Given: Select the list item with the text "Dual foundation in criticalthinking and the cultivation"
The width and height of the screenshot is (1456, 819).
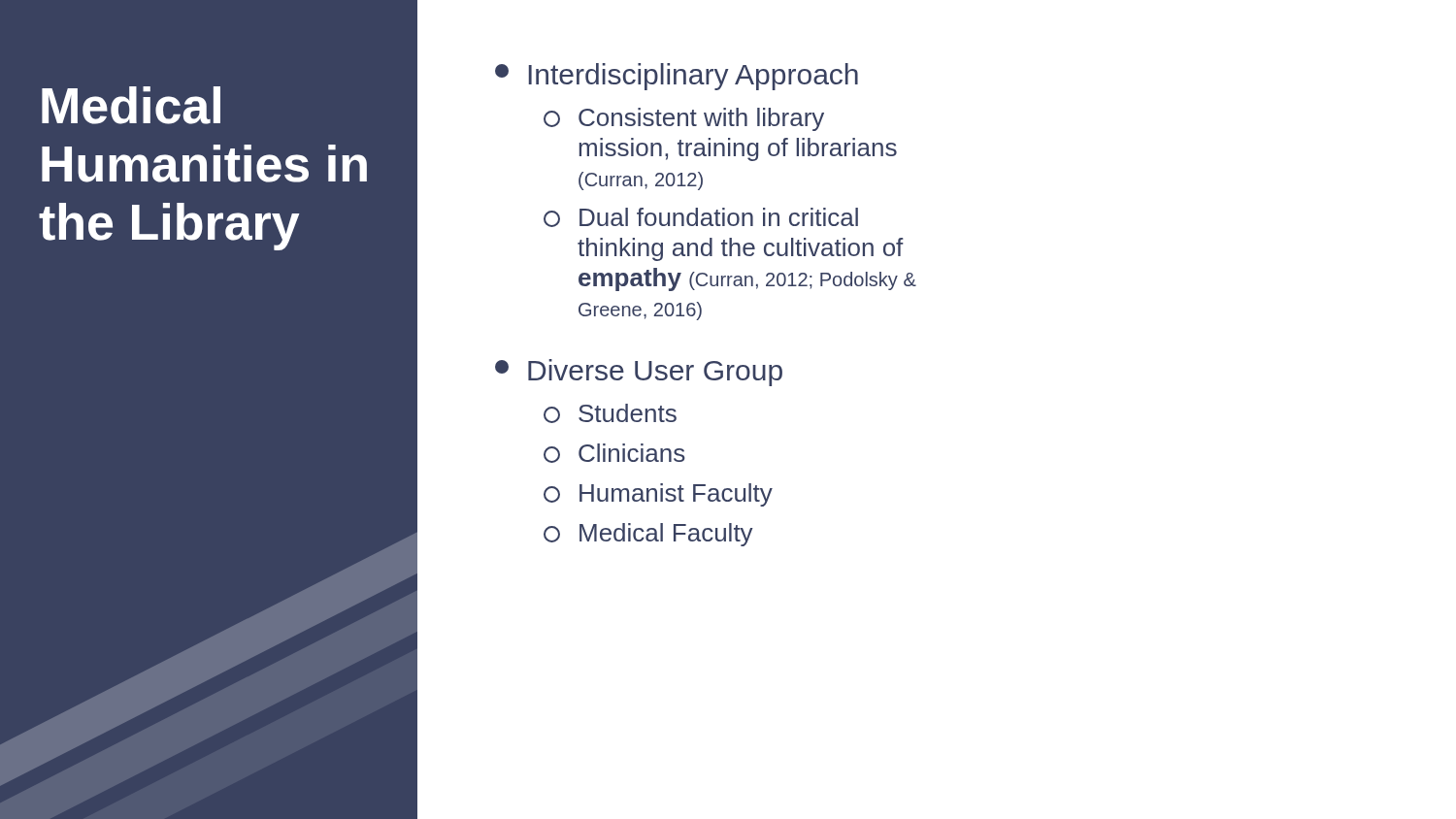Looking at the screenshot, I should point(730,263).
